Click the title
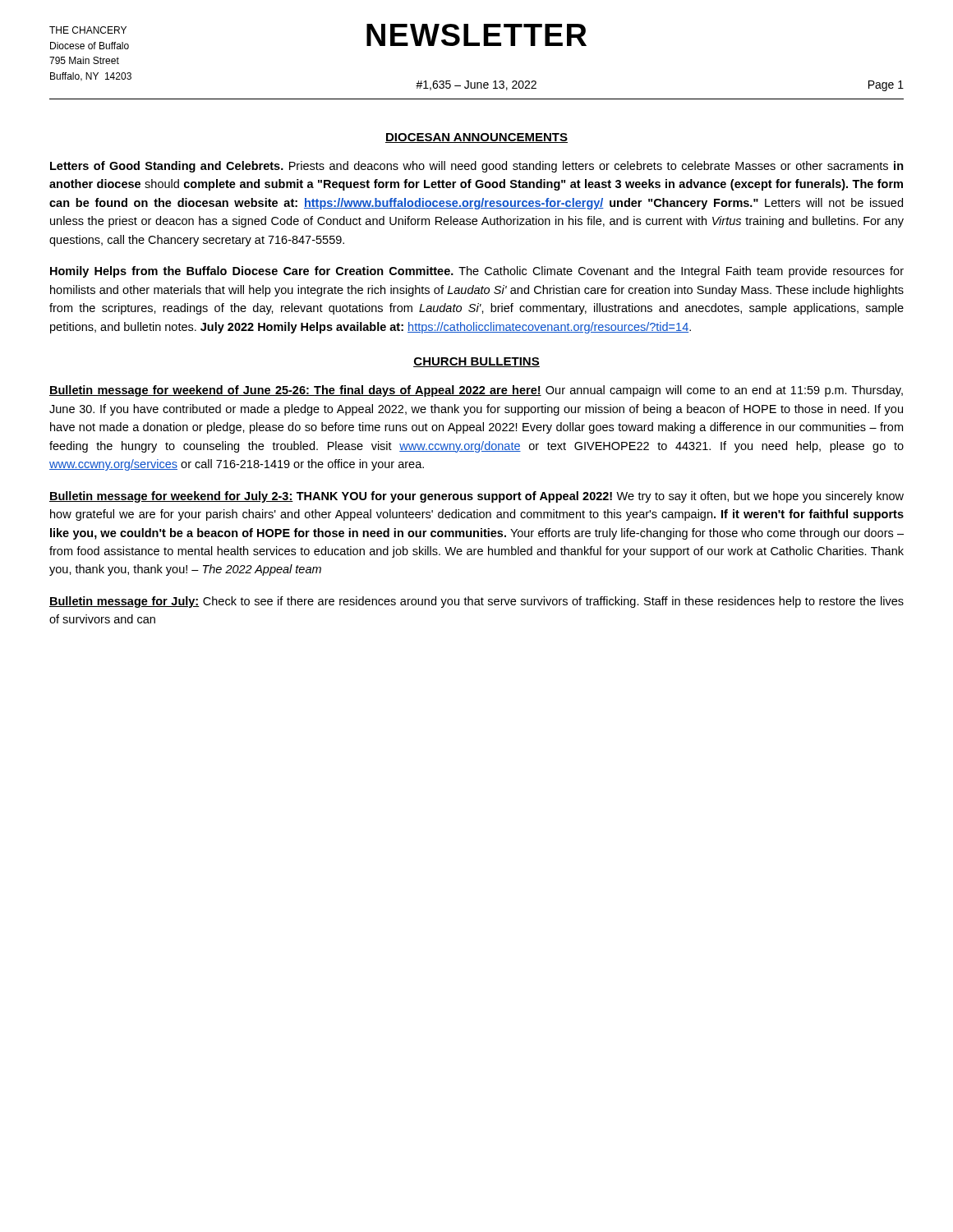This screenshot has height=1232, width=953. (476, 35)
